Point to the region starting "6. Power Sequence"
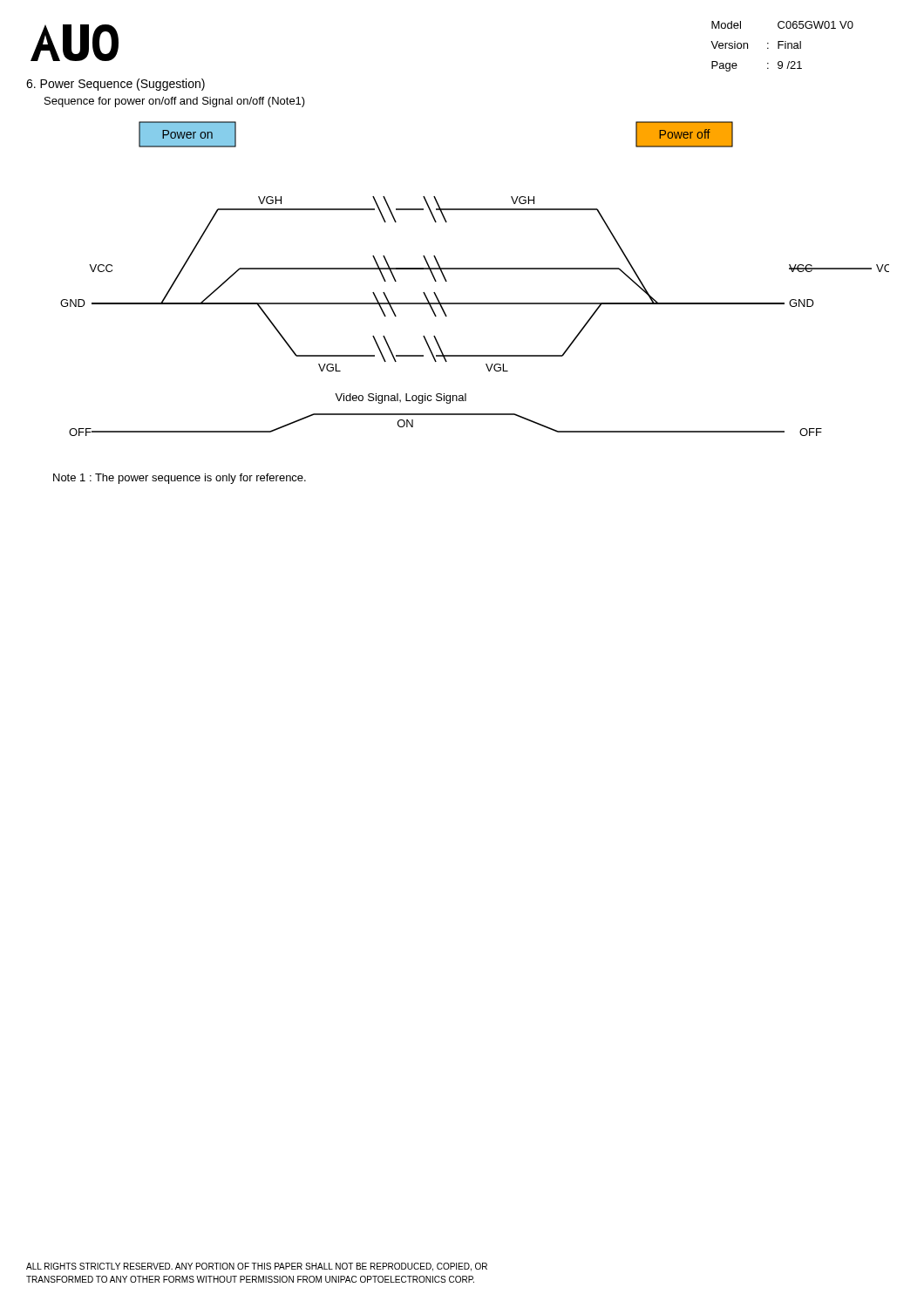Viewport: 924px width, 1308px height. point(116,84)
